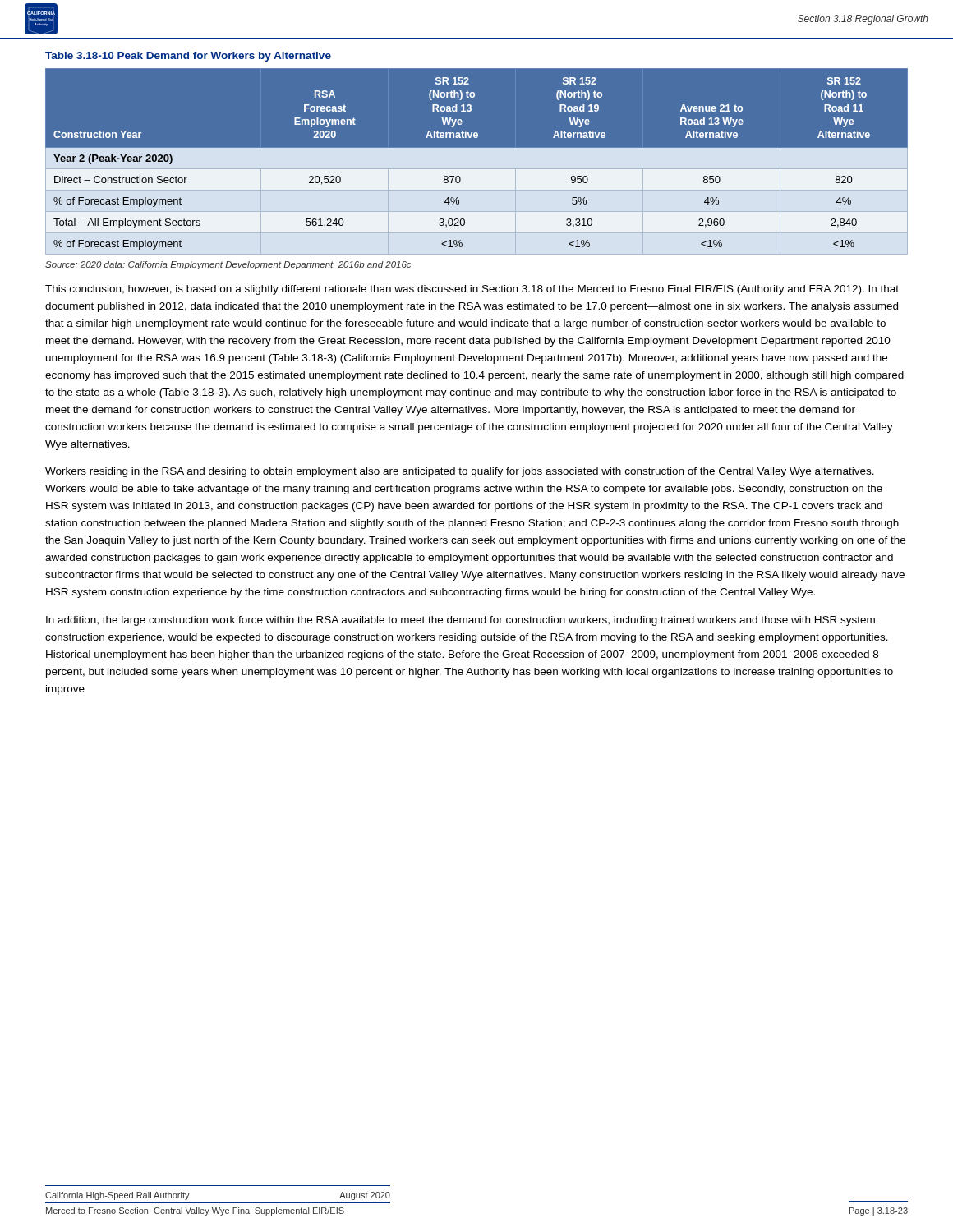Locate the table with the text "% of Forecast Employment"
Viewport: 953px width, 1232px height.
(x=476, y=161)
